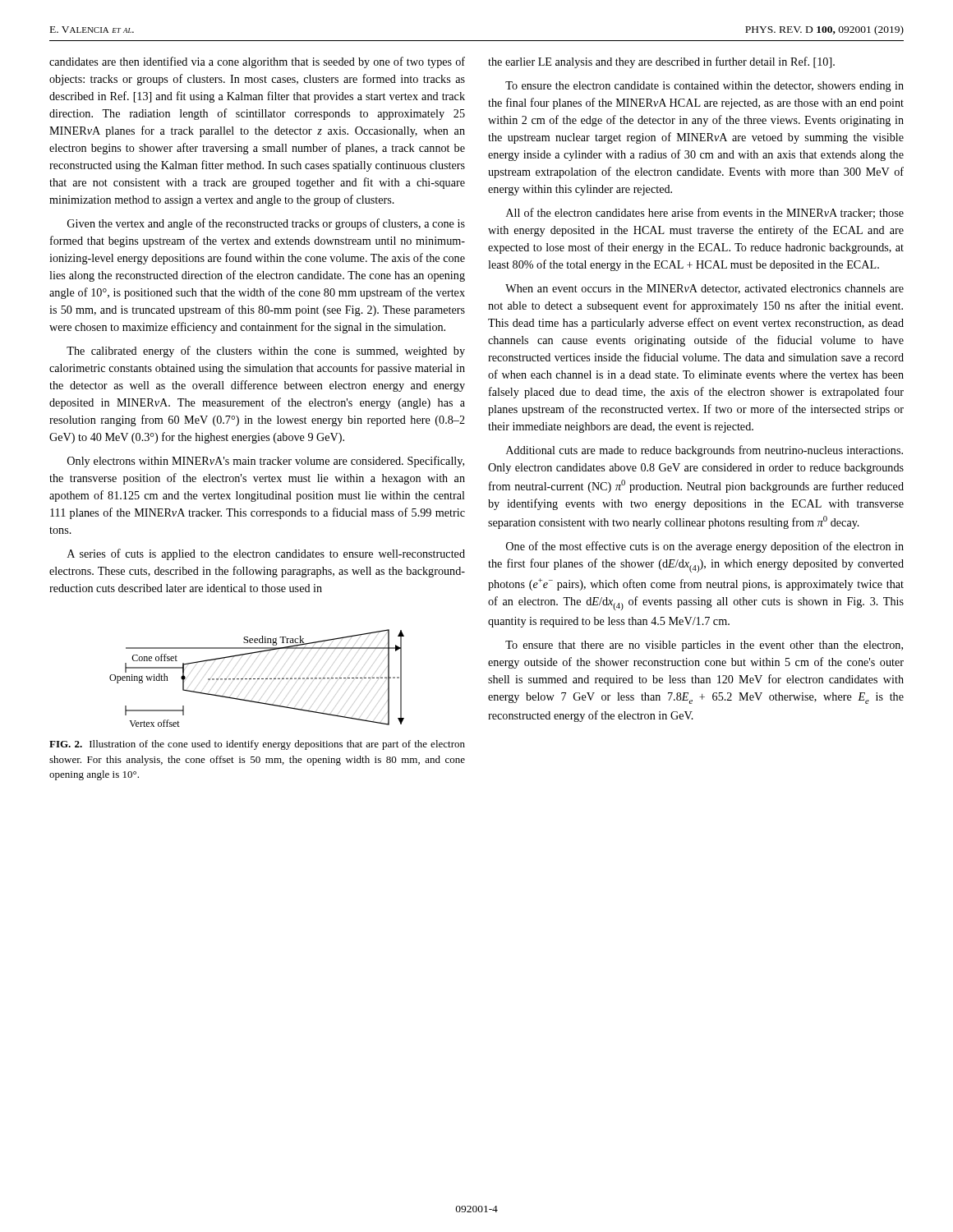Screen dimensions: 1232x953
Task: Where is the passage that starts "The calibrated energy of the clusters"?
Action: [257, 394]
